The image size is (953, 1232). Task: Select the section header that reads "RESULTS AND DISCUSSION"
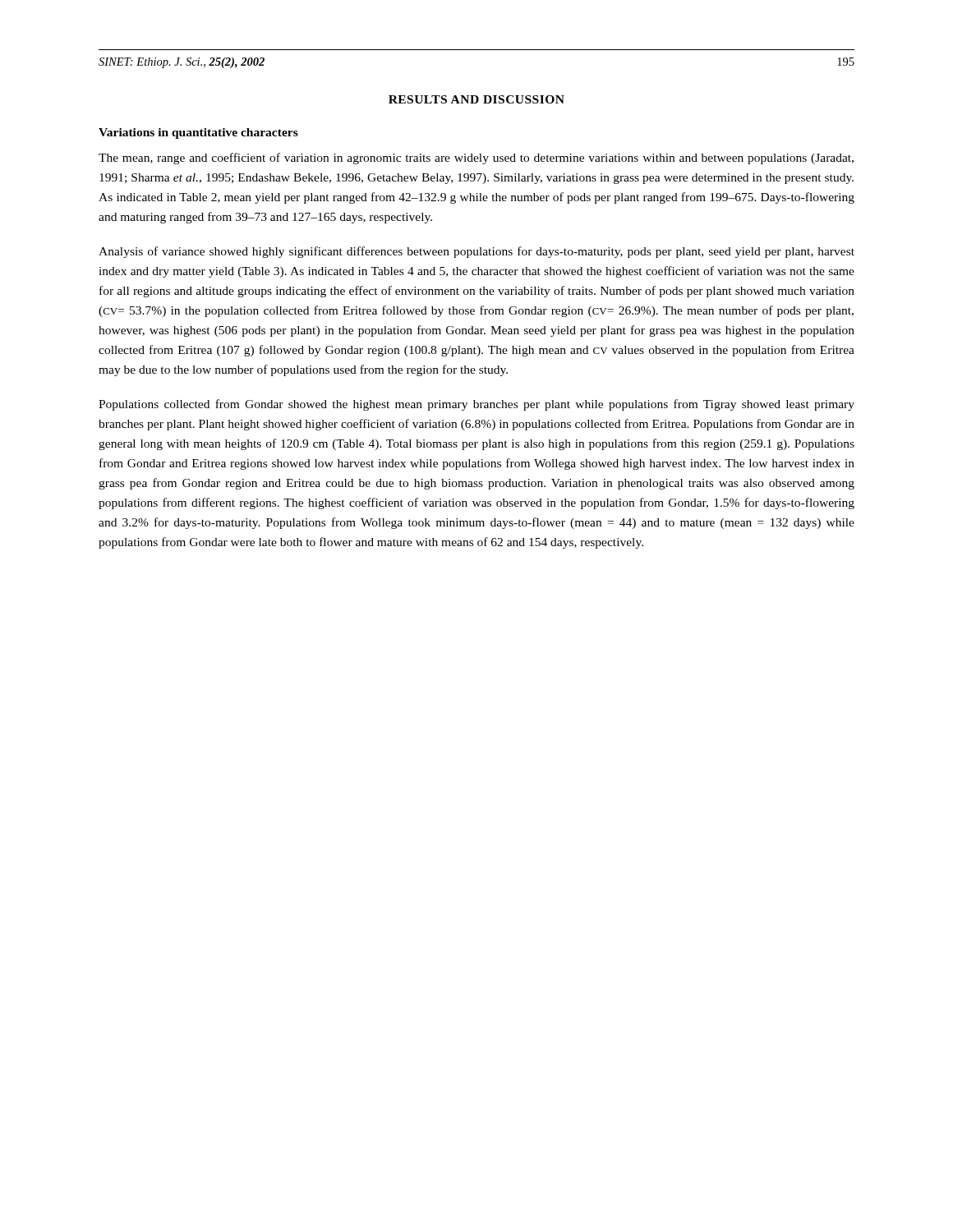[476, 99]
